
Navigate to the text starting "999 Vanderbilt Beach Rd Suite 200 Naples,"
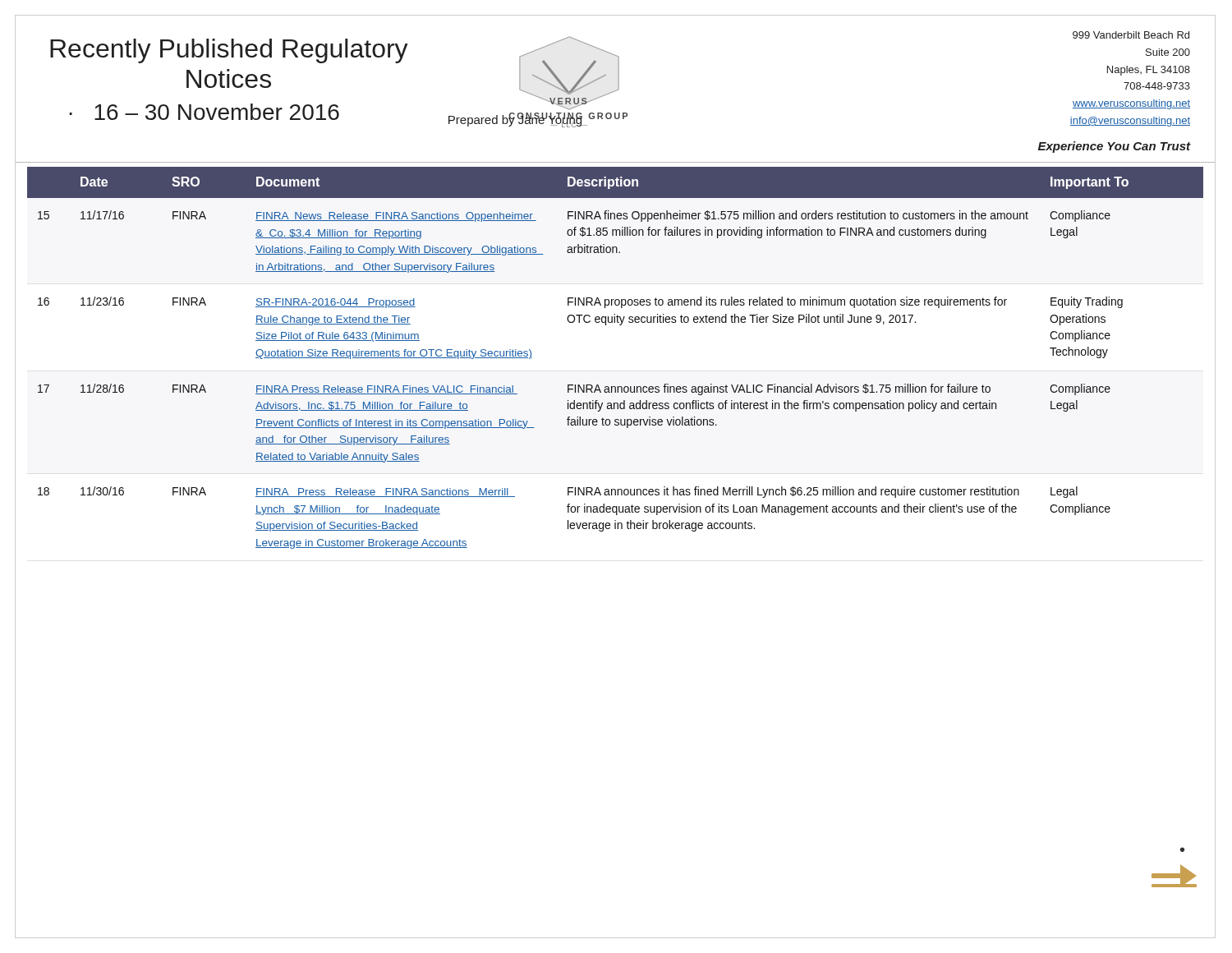click(1130, 78)
